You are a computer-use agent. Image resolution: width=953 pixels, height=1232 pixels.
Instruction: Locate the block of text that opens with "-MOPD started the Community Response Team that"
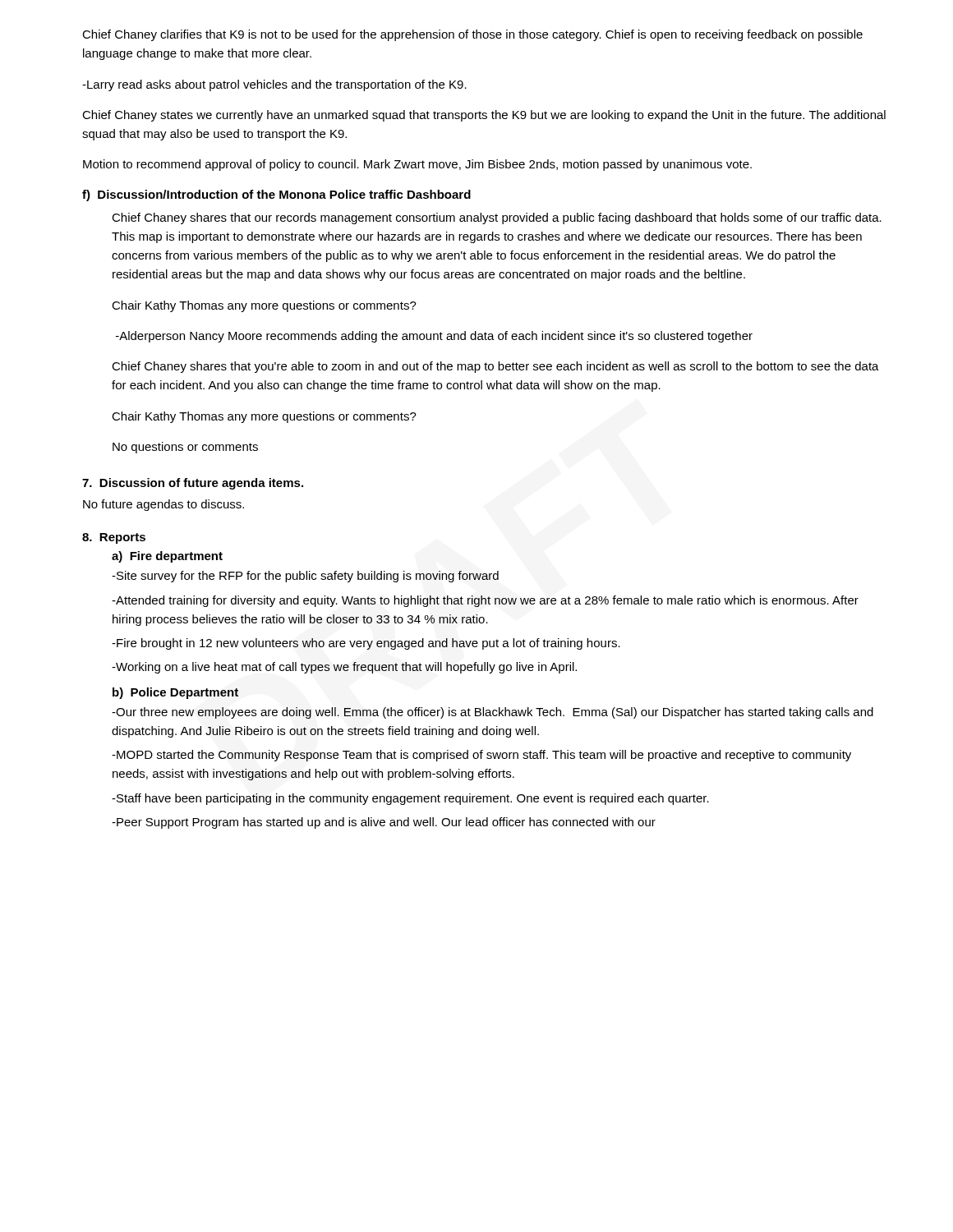482,764
